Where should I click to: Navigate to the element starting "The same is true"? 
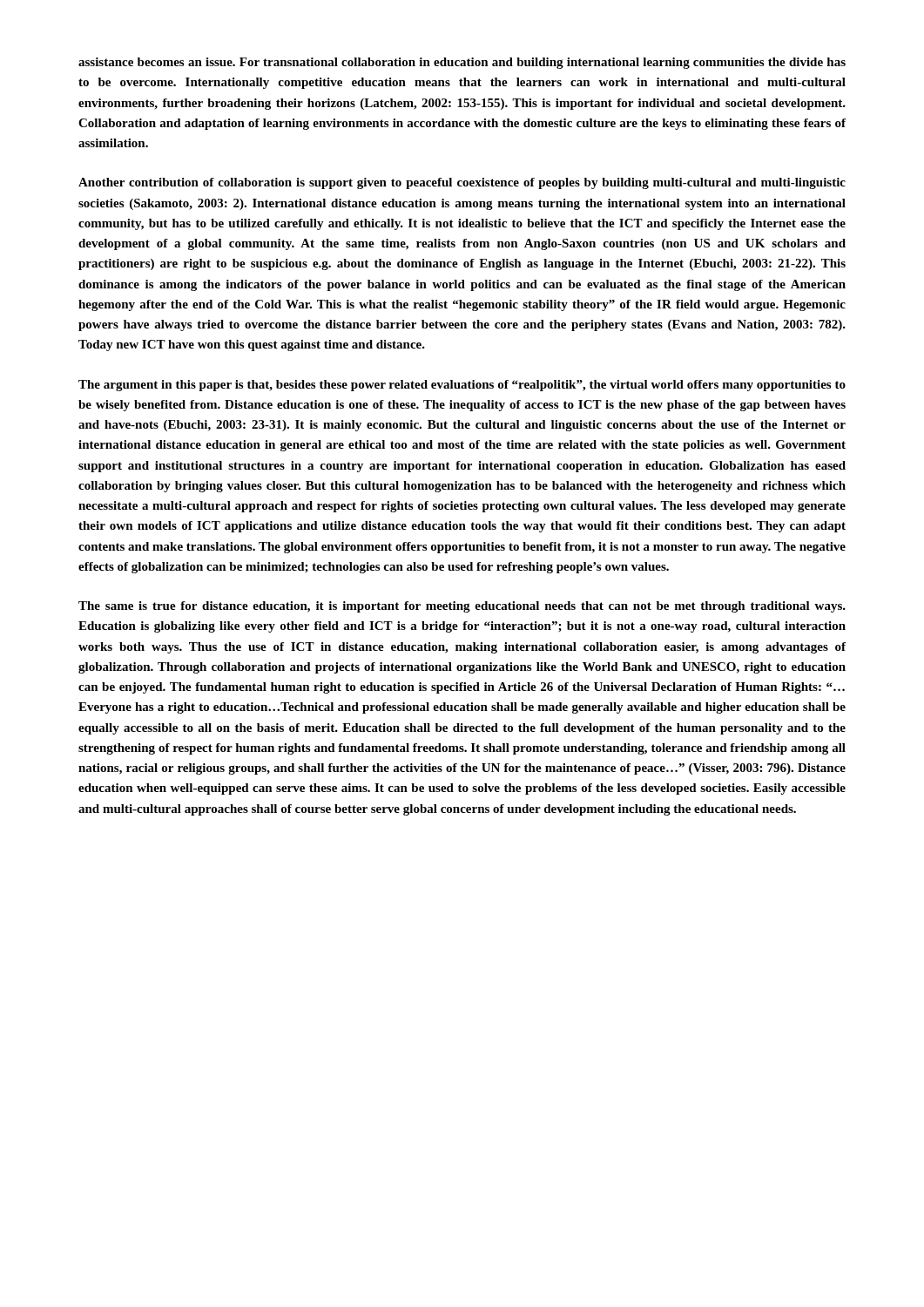462,707
